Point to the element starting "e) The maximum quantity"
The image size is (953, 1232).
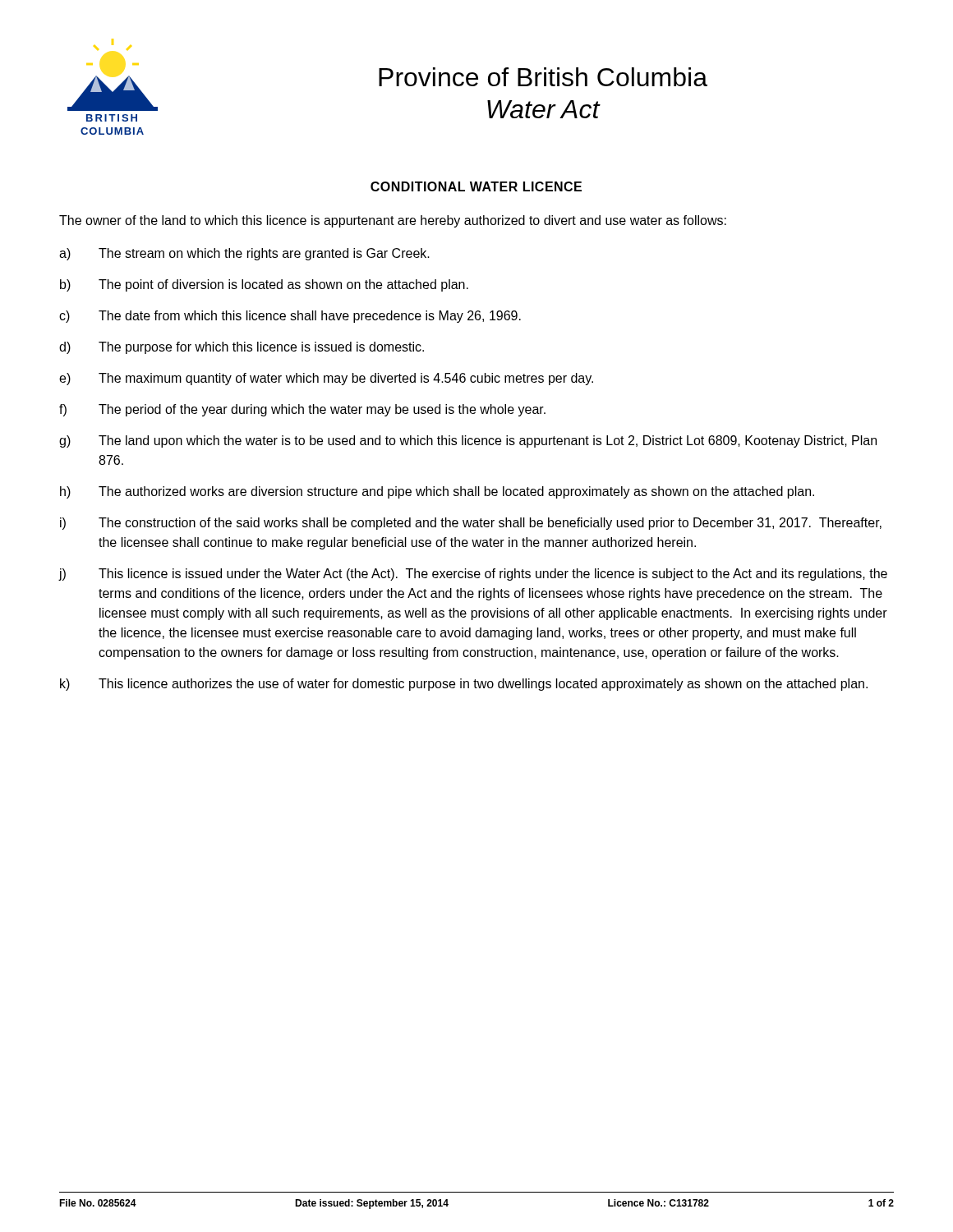click(x=476, y=379)
